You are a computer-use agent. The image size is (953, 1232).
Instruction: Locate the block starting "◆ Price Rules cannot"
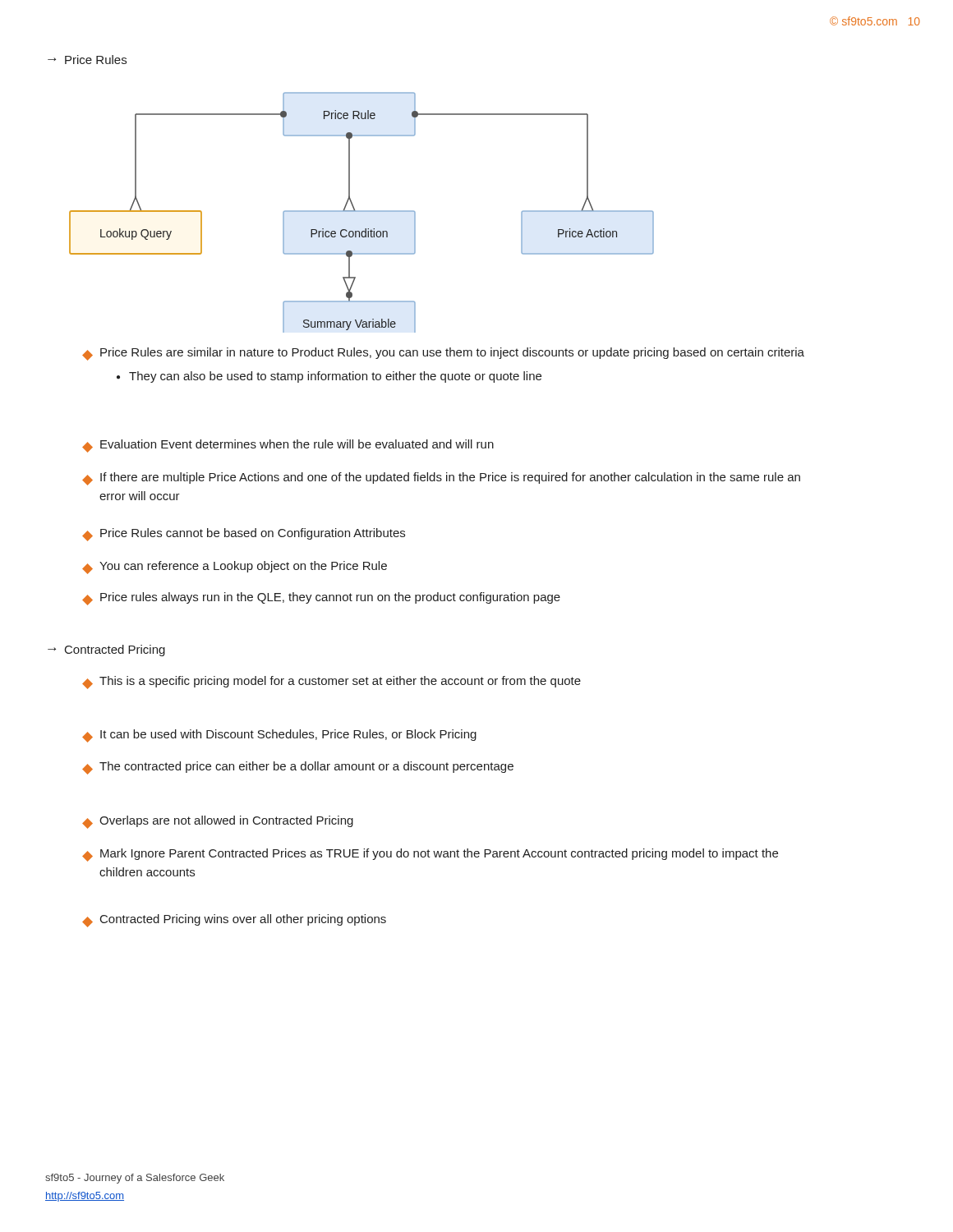244,535
